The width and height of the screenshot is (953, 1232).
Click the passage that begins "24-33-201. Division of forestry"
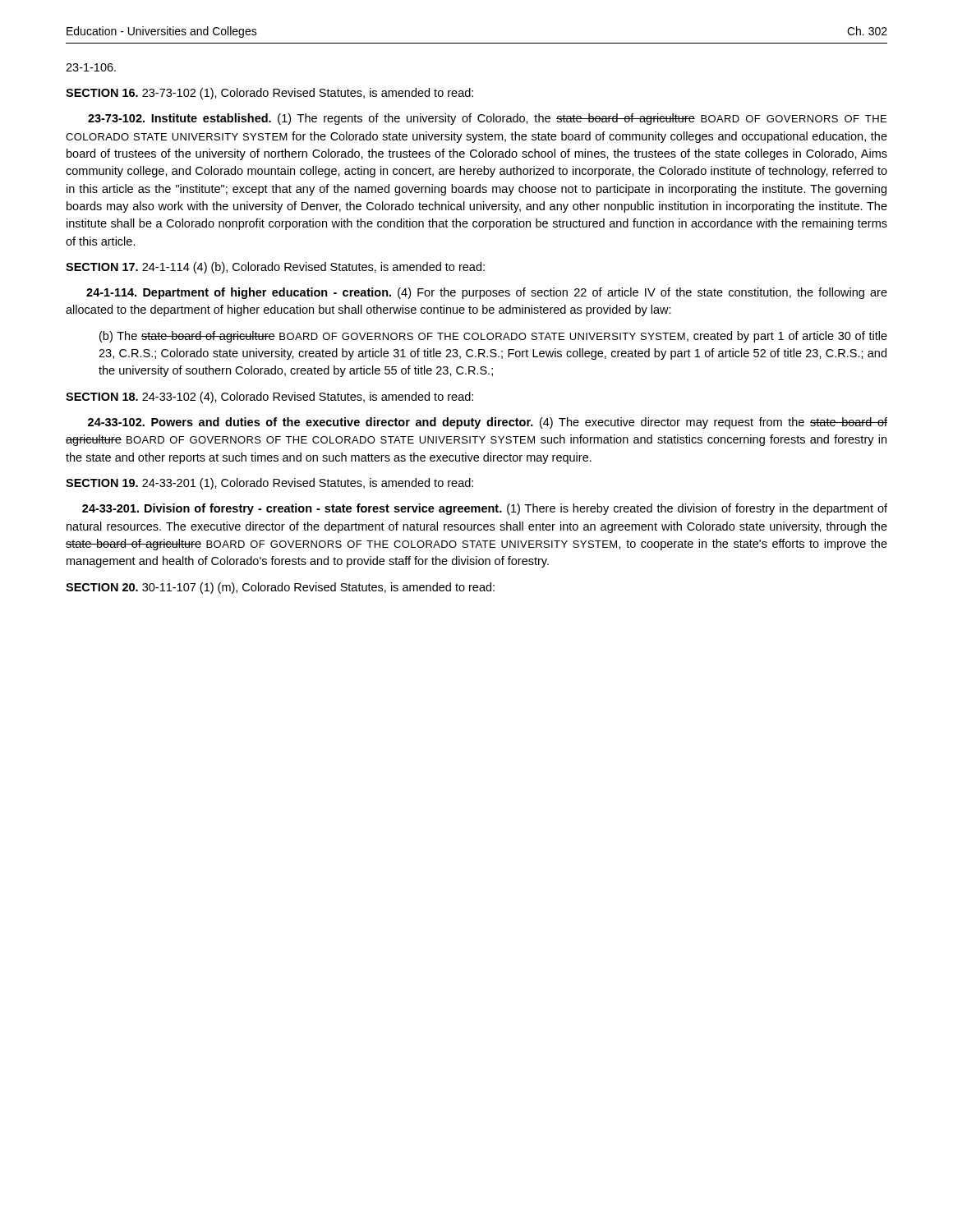476,535
